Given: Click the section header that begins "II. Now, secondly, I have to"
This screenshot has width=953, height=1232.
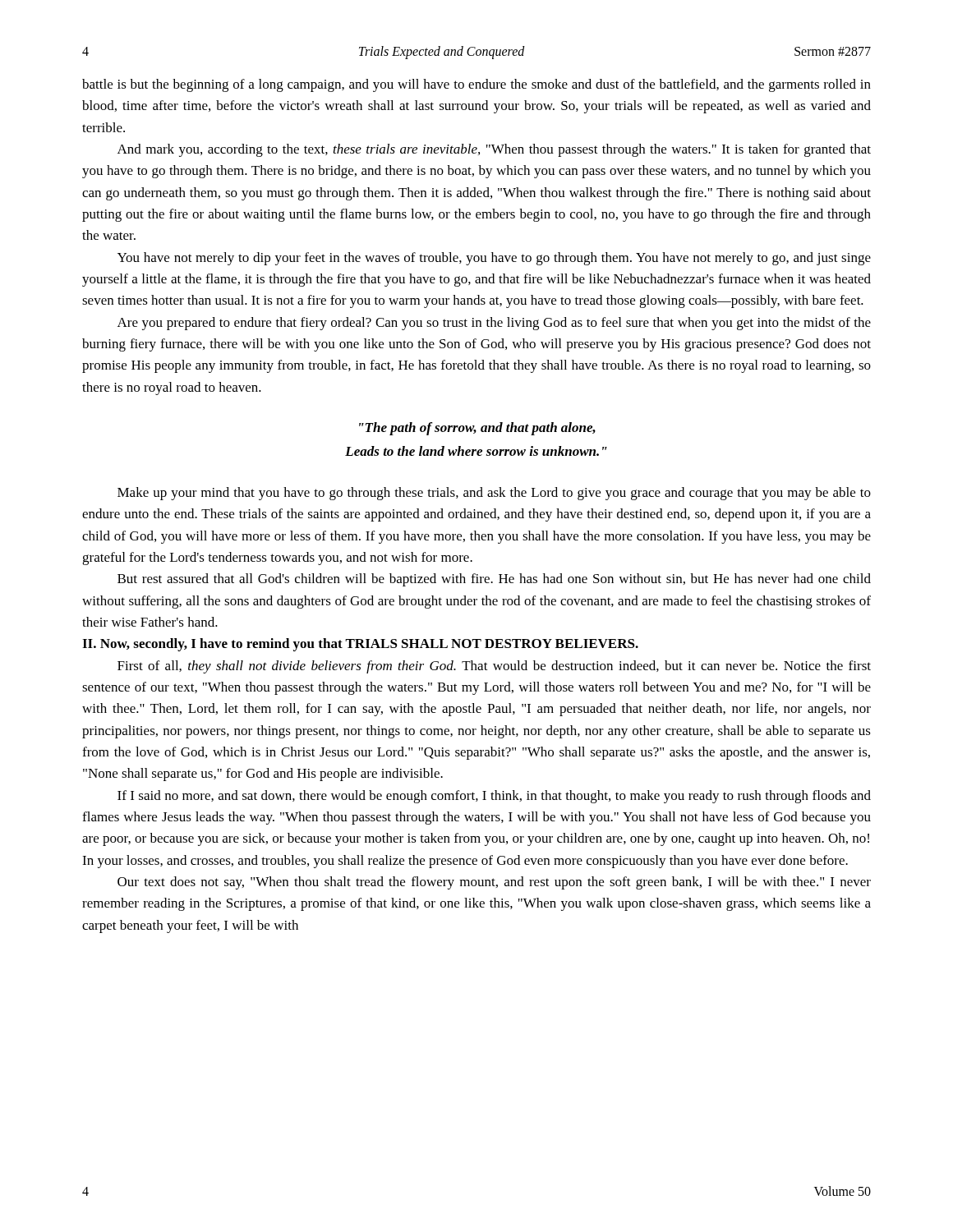Looking at the screenshot, I should [x=360, y=644].
